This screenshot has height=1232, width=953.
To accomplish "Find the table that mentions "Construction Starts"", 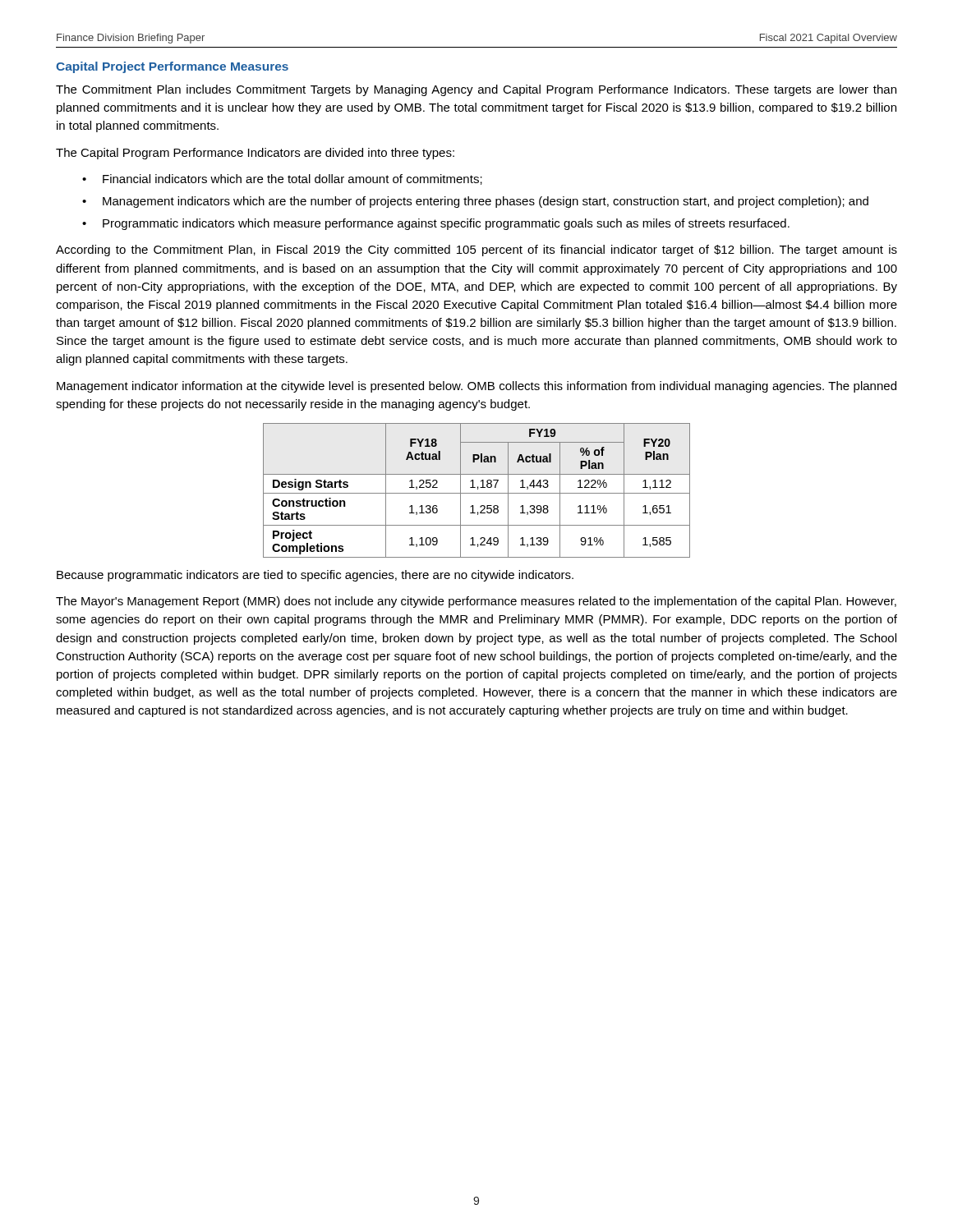I will (476, 490).
